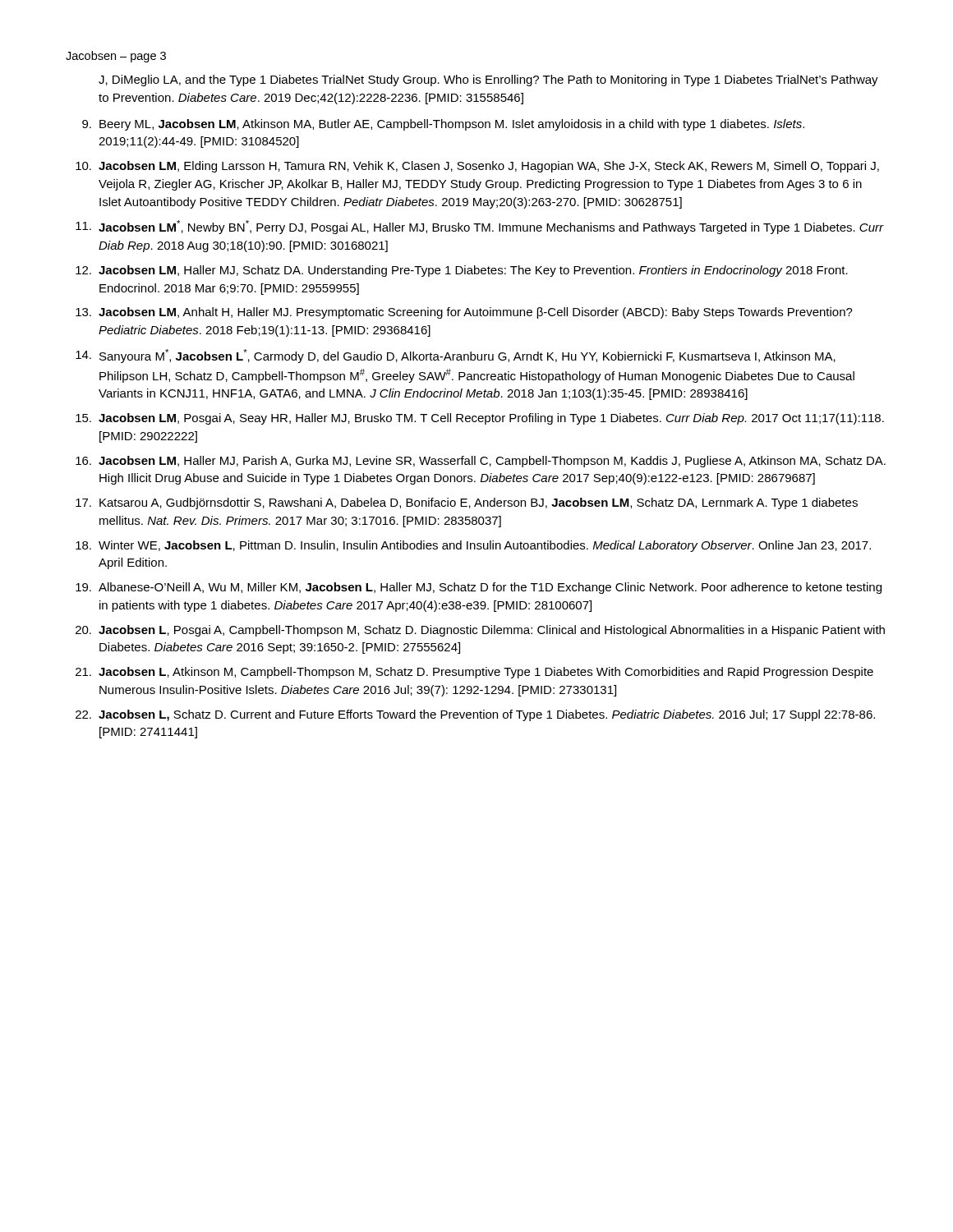Viewport: 953px width, 1232px height.
Task: Point to the element starting "16. Jacobsen LM, Haller MJ,"
Action: (476, 469)
